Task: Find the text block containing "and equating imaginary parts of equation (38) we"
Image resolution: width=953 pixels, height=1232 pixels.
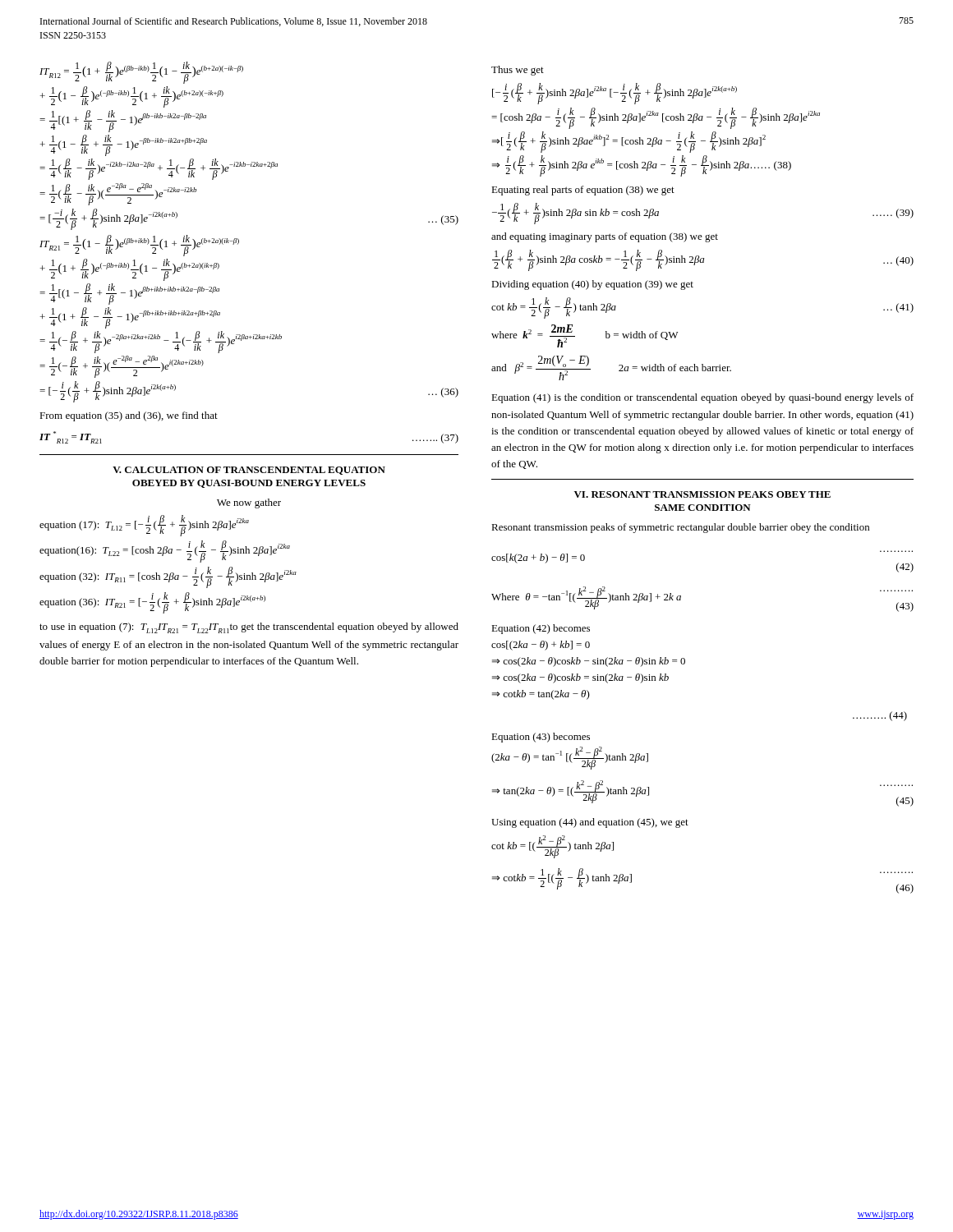Action: [605, 236]
